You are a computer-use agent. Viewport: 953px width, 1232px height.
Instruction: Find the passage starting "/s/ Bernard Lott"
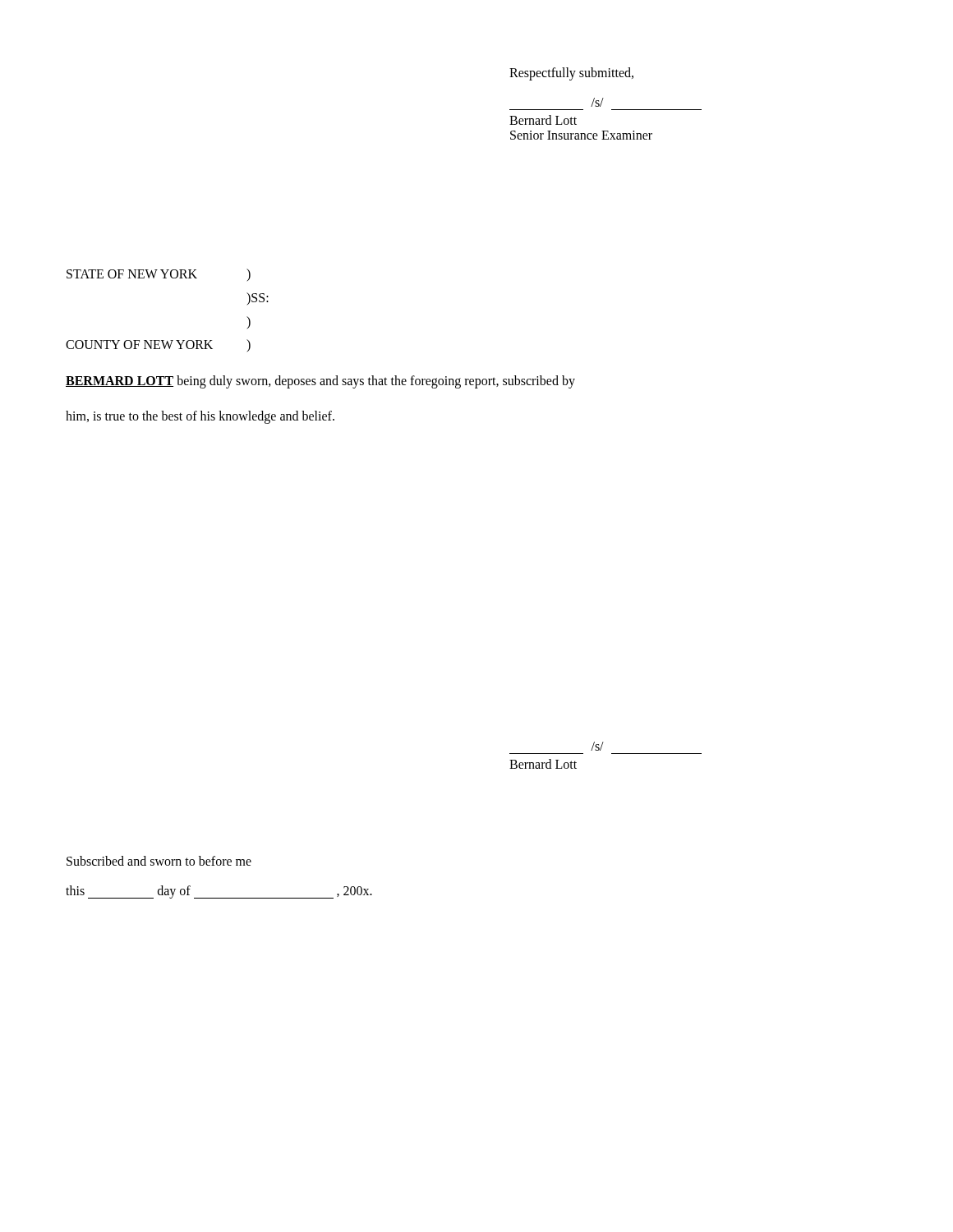(x=605, y=756)
